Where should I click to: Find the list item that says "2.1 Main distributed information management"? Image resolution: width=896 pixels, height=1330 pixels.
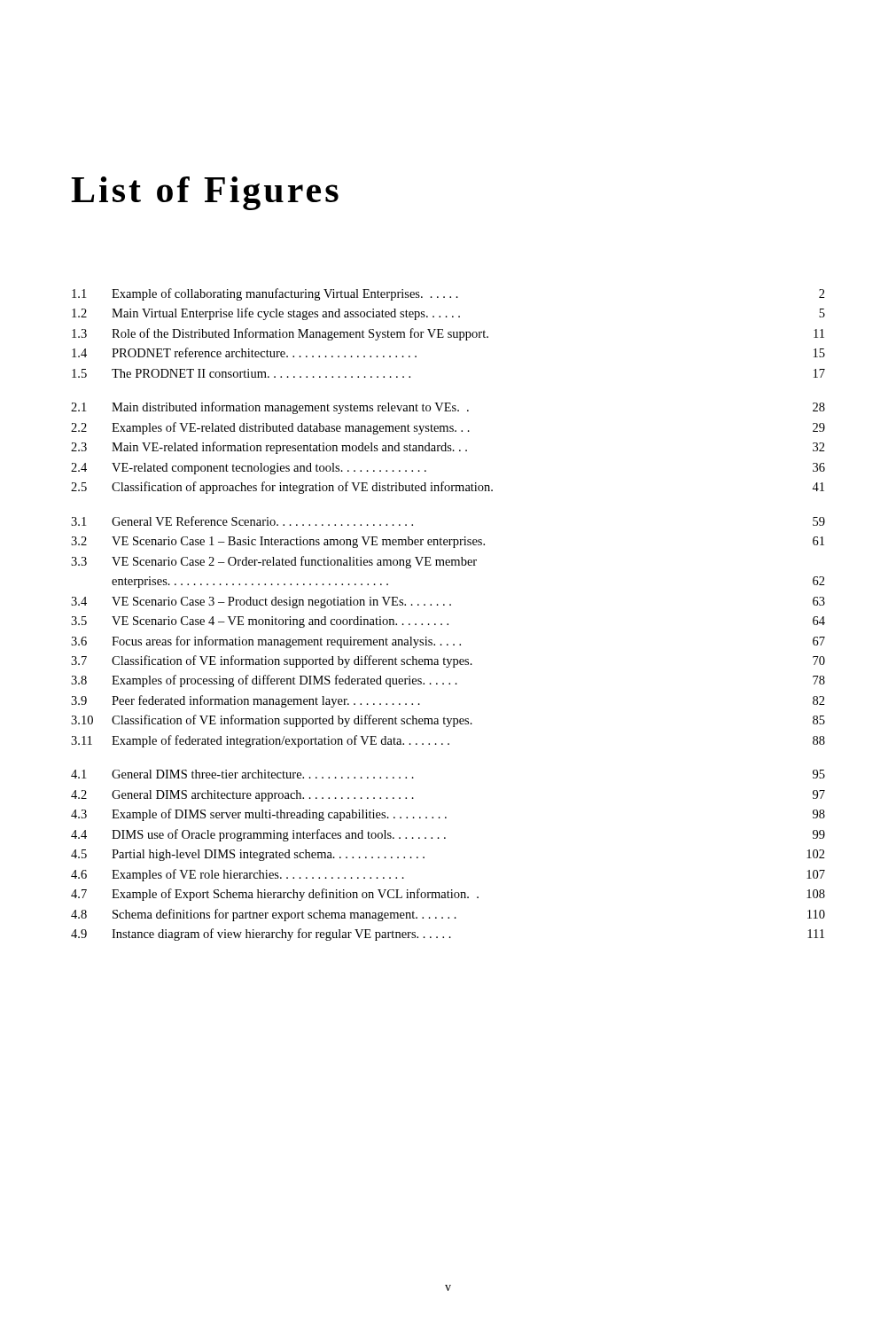coord(448,408)
